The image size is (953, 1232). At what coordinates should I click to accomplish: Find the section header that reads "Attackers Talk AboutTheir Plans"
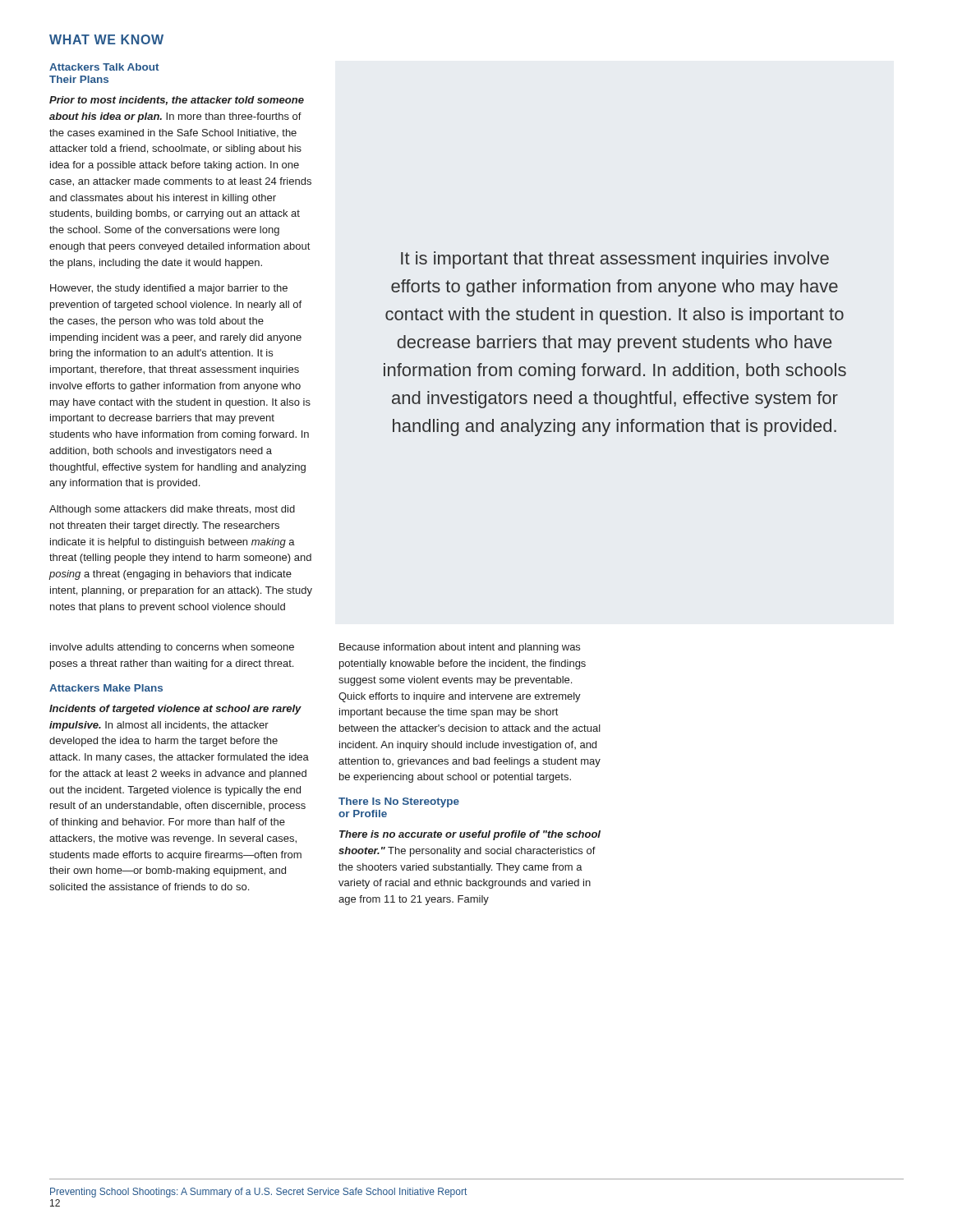point(104,73)
